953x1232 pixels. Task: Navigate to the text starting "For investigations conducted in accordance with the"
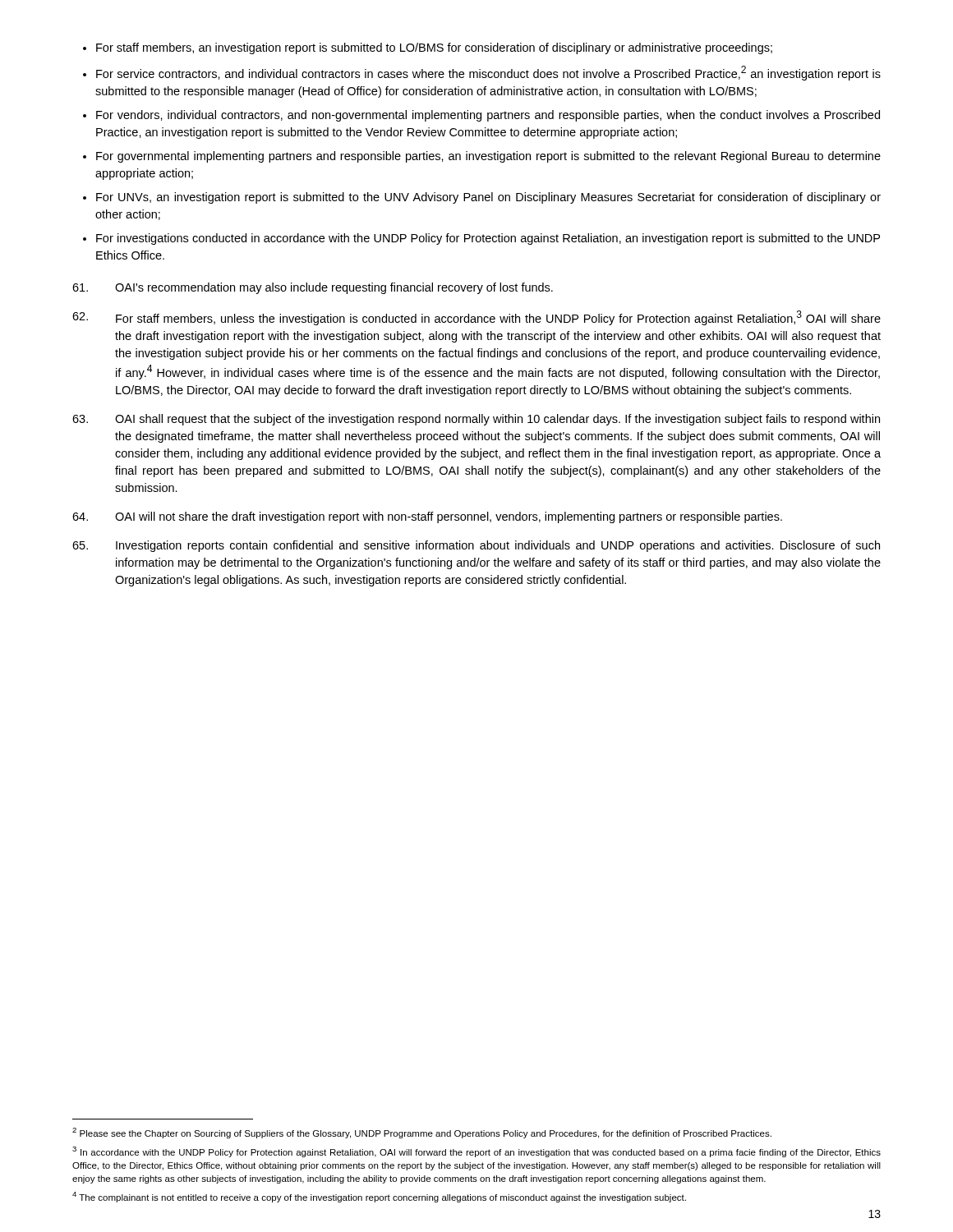tap(488, 247)
